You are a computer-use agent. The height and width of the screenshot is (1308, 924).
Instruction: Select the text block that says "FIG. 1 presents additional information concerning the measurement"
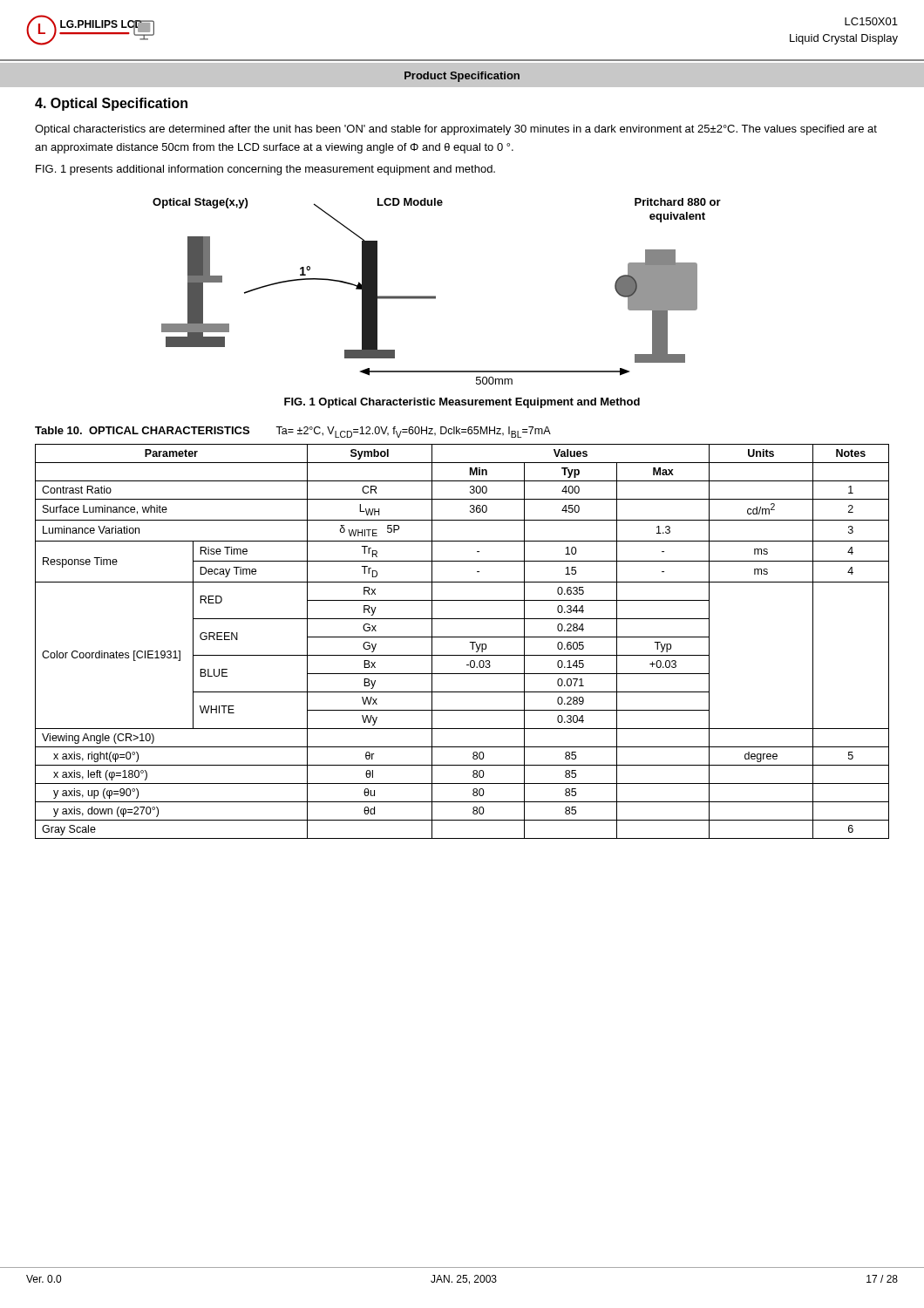point(265,168)
